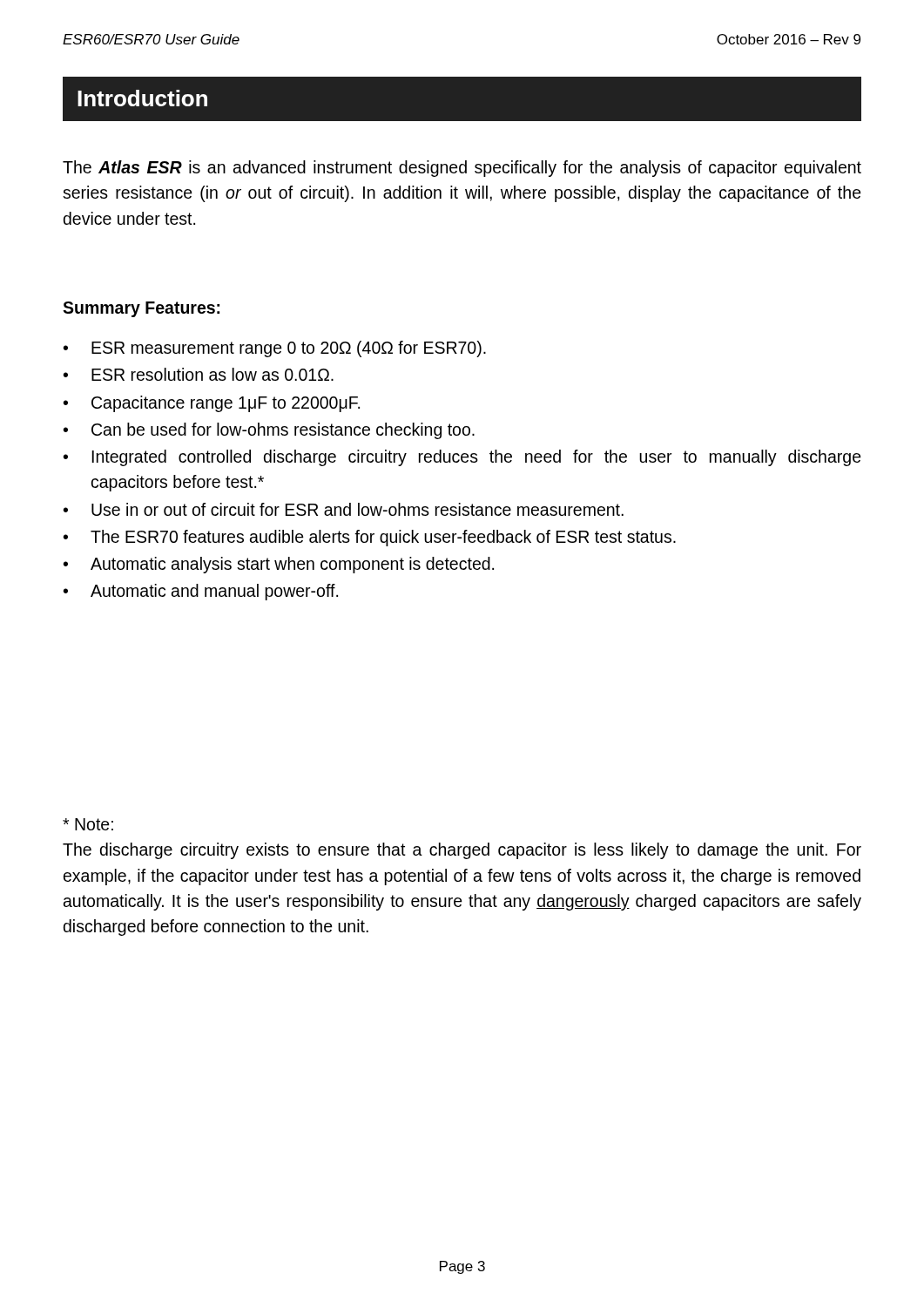This screenshot has height=1307, width=924.
Task: Click on the element starting "Summary Features:"
Action: 142,308
